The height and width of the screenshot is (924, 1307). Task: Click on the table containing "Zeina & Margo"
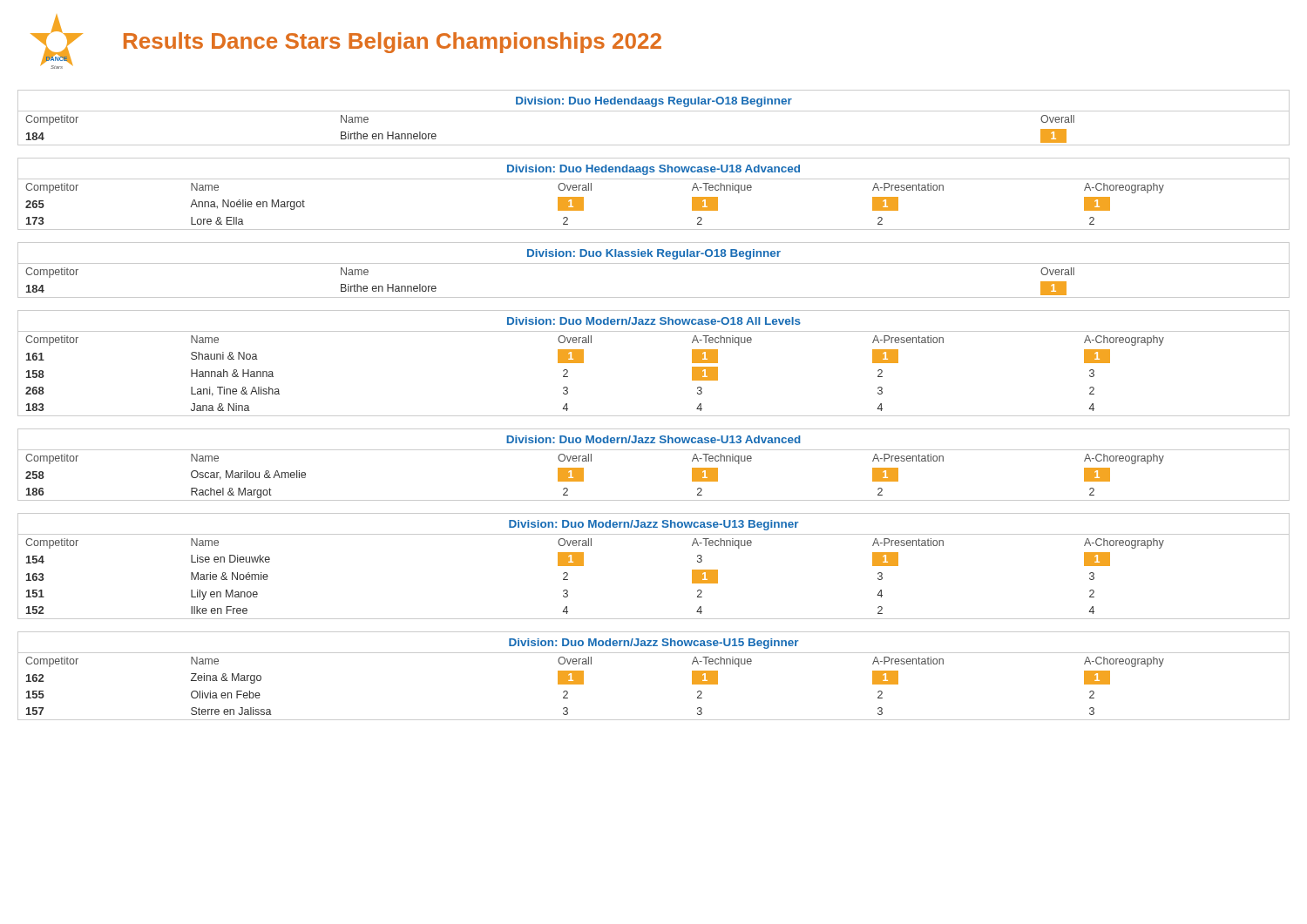pyautogui.click(x=654, y=676)
